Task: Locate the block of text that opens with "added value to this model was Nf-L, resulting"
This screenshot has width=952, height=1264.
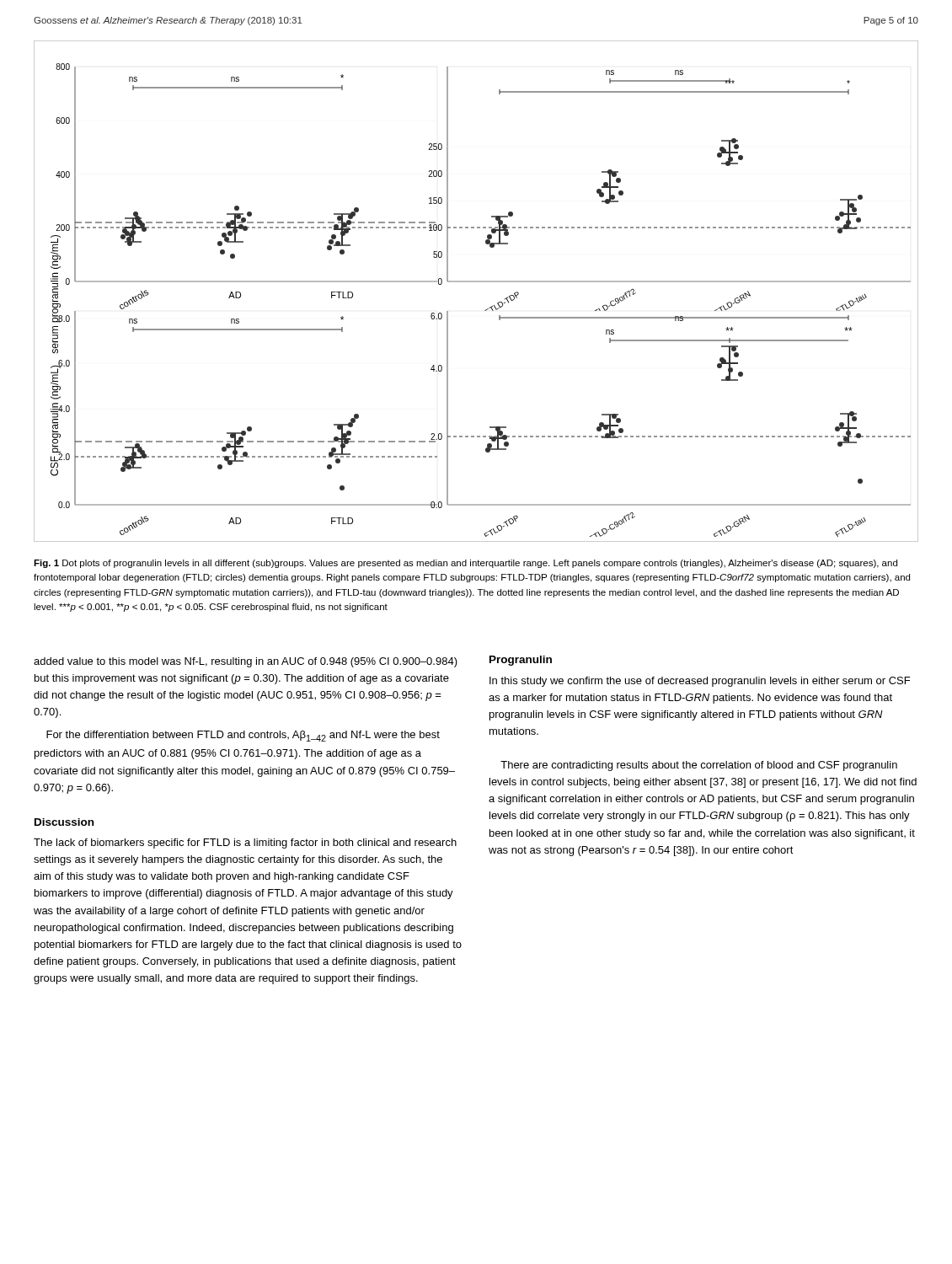Action: pos(246,687)
